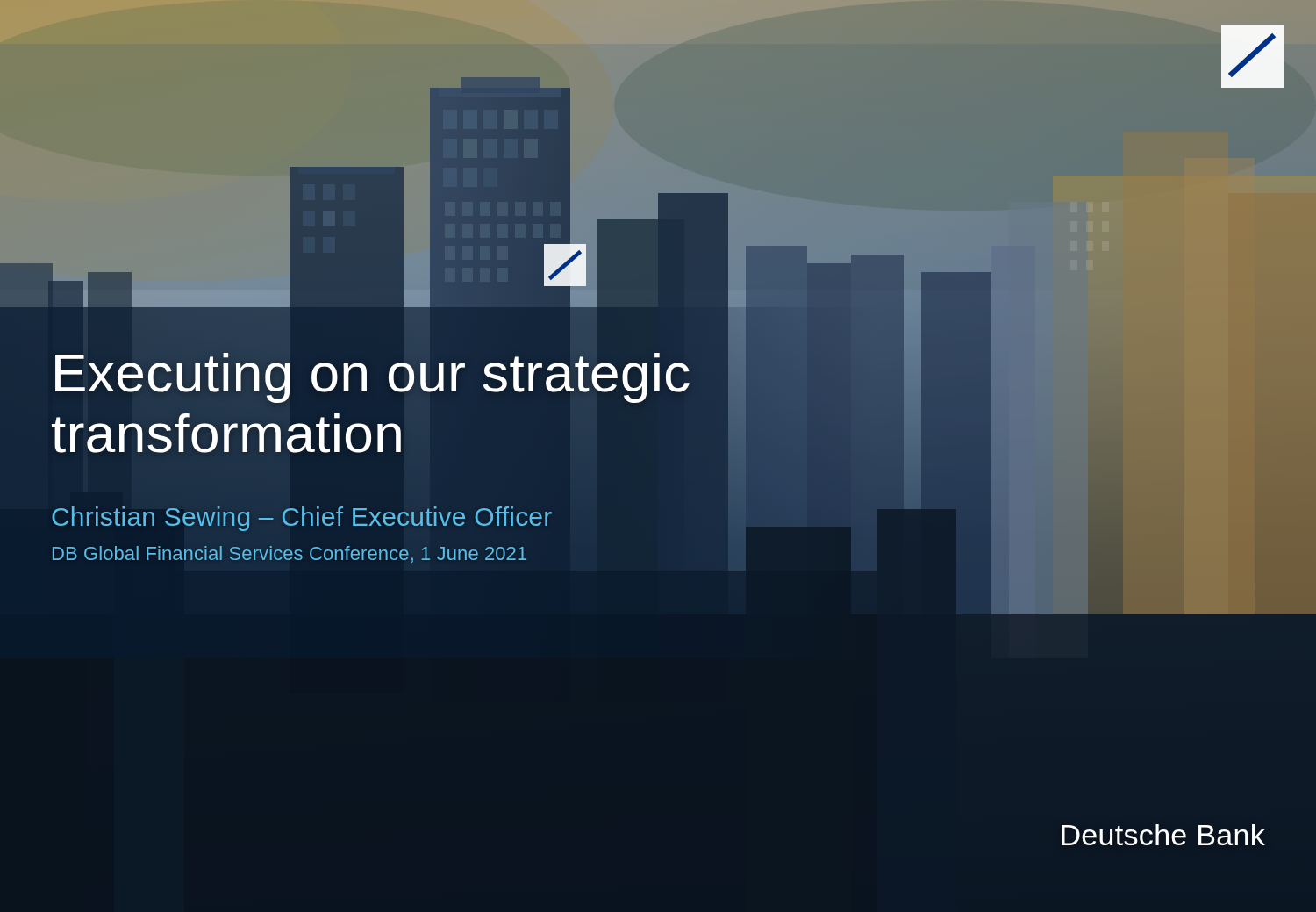Navigate to the block starting "Deutsche Bank"
1316x912 pixels.
(1162, 835)
